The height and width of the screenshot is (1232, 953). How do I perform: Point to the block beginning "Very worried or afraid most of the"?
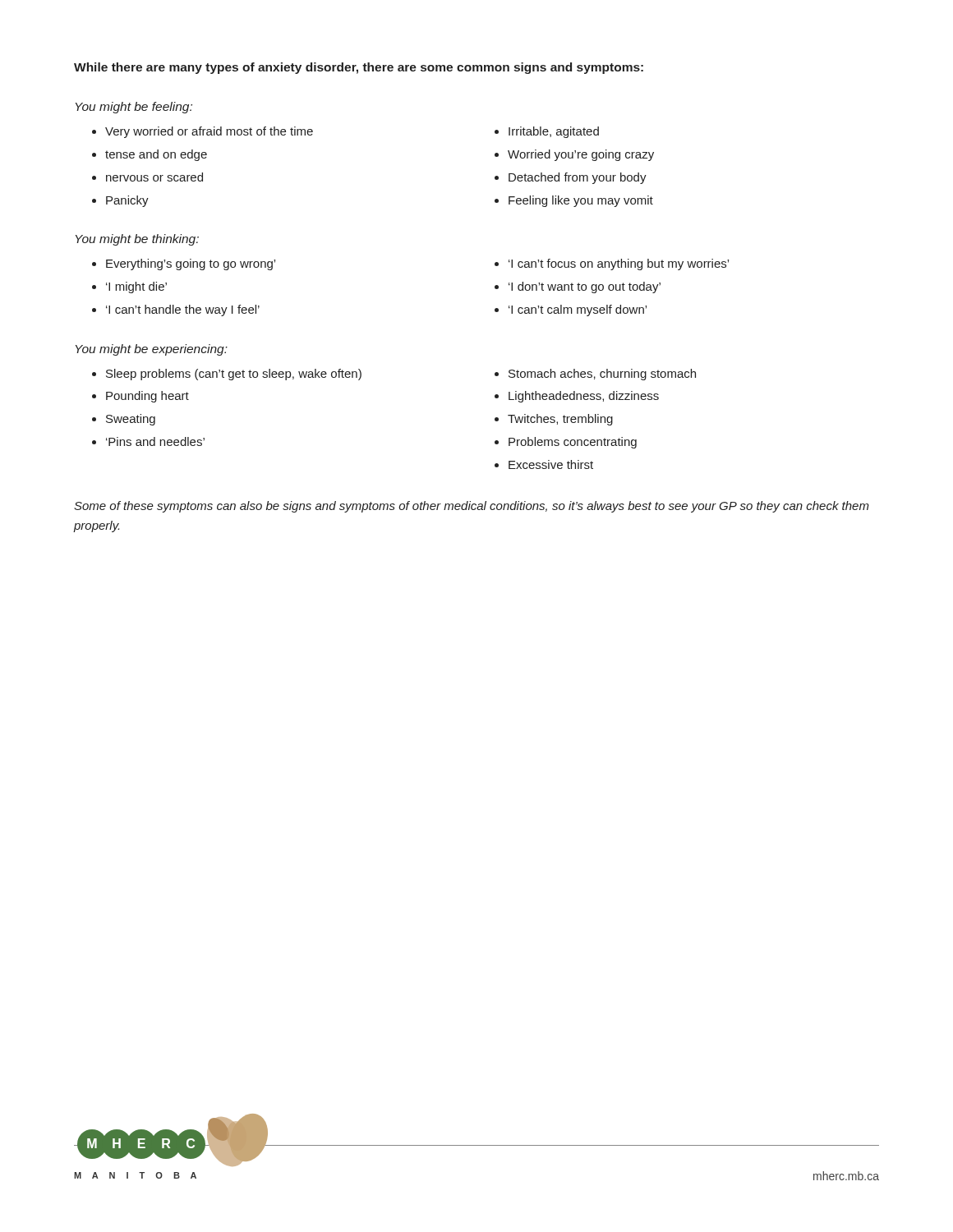pos(209,131)
